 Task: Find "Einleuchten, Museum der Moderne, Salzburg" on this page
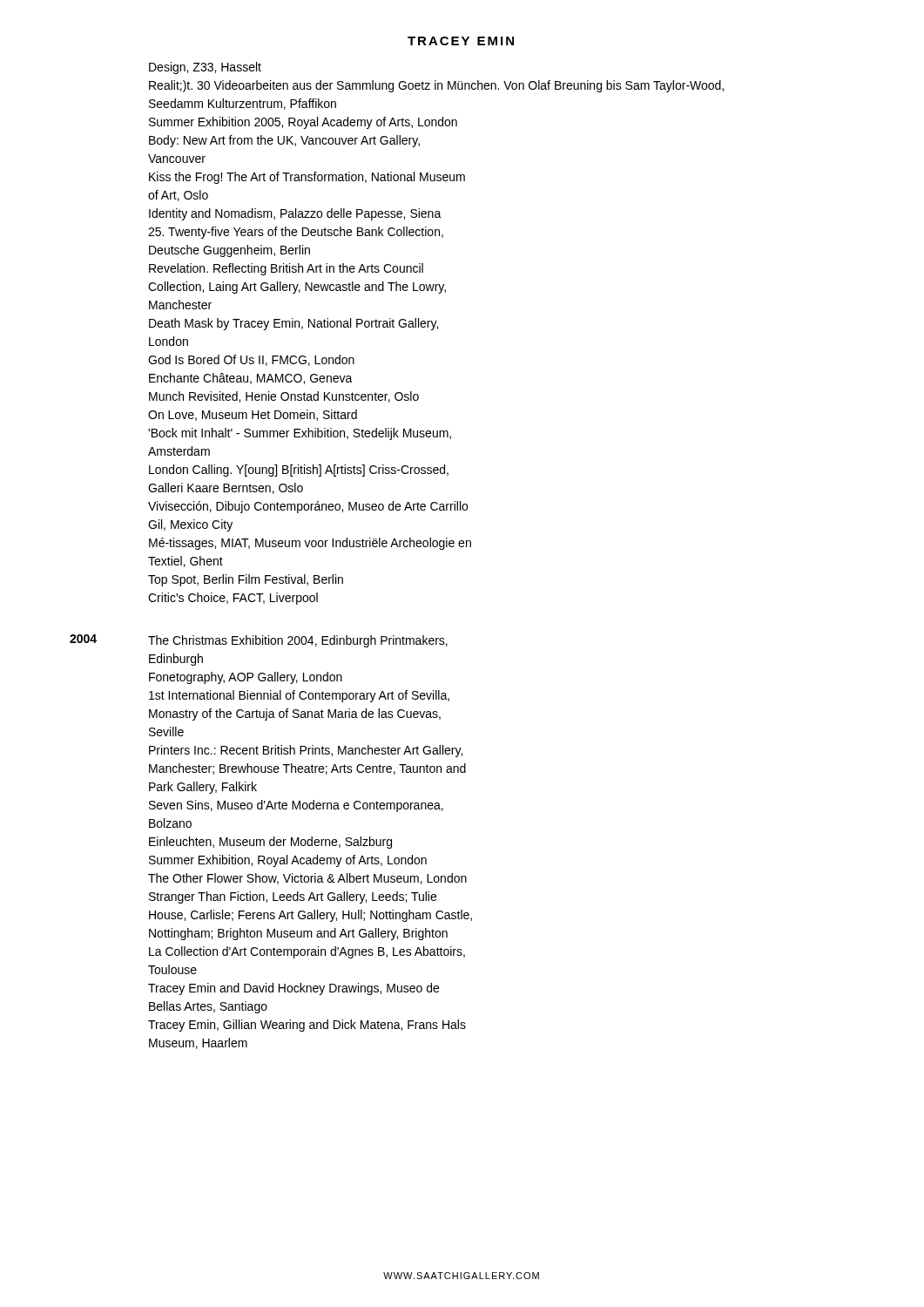tap(270, 842)
